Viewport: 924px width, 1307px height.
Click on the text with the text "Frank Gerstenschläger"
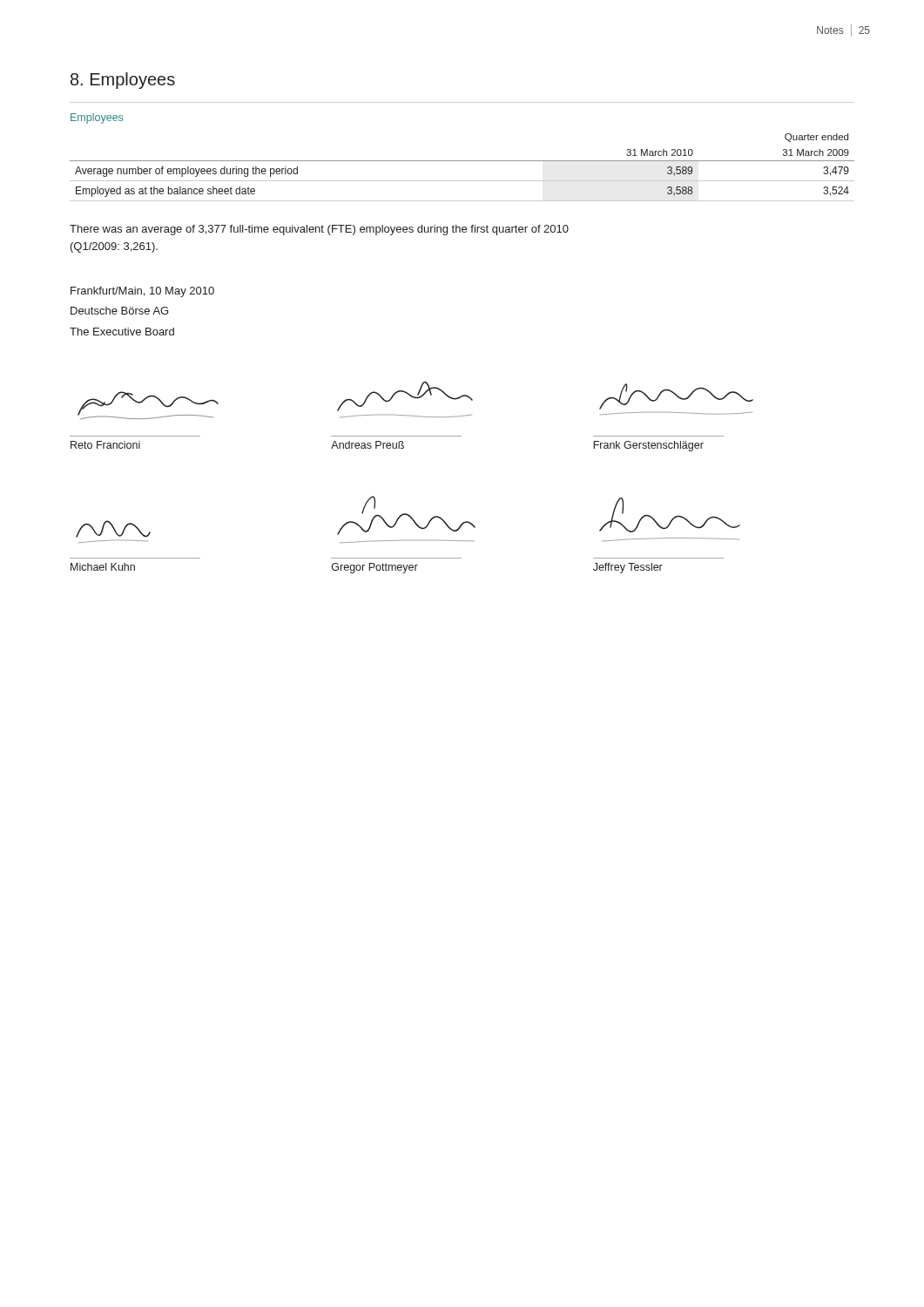coord(648,445)
